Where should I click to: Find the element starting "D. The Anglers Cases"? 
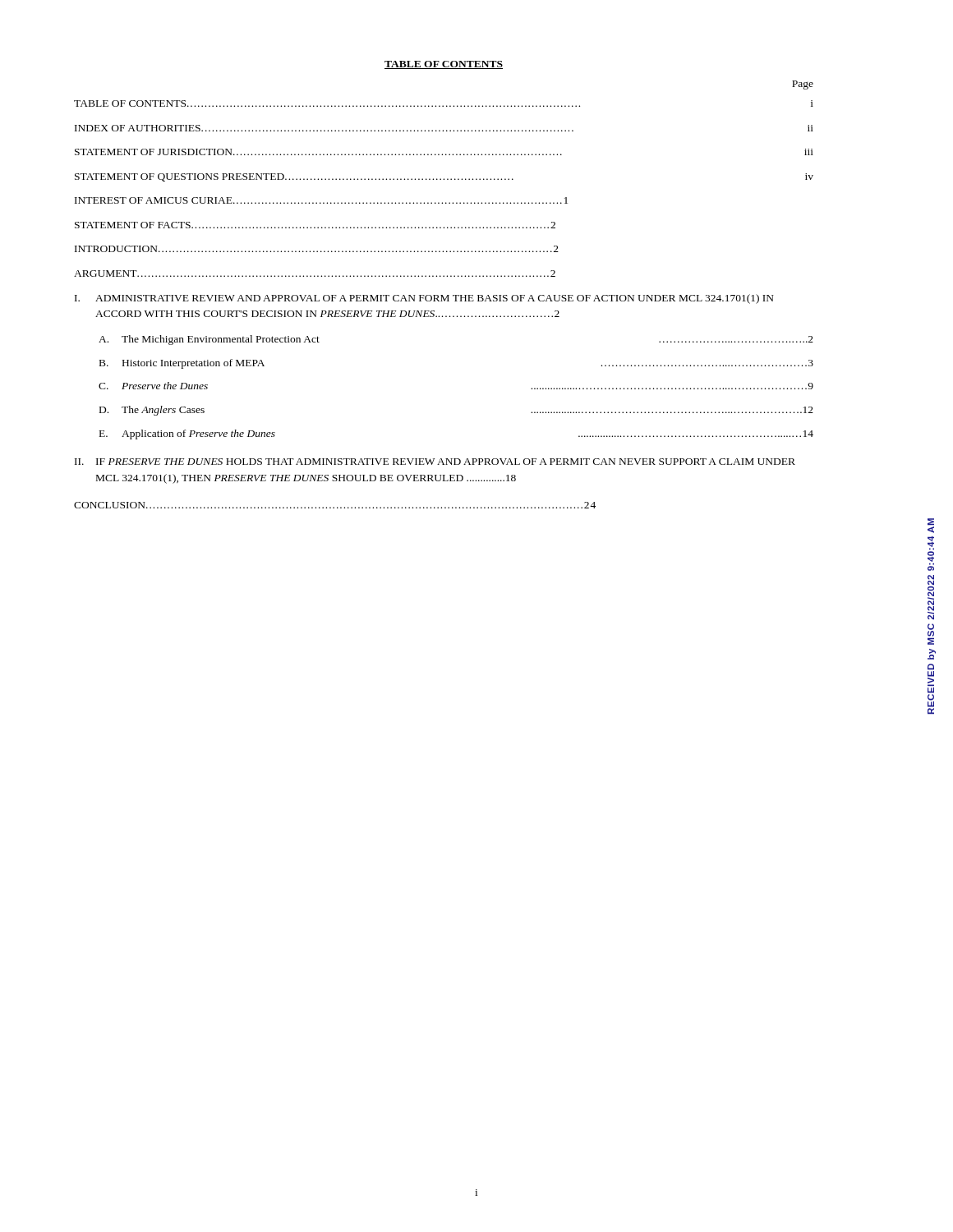click(168, 411)
